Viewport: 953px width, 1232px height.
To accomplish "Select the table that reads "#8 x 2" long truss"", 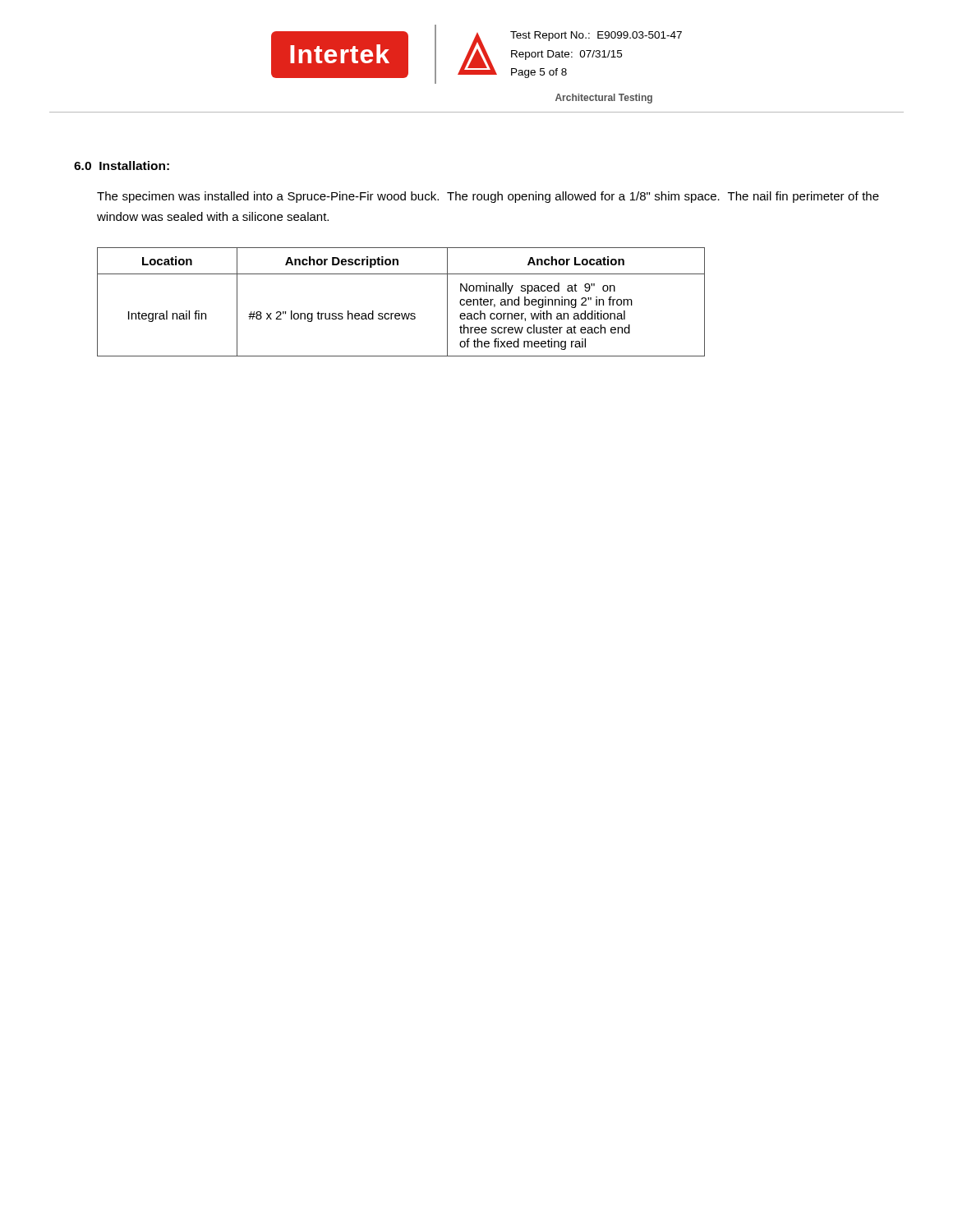I will [x=488, y=301].
